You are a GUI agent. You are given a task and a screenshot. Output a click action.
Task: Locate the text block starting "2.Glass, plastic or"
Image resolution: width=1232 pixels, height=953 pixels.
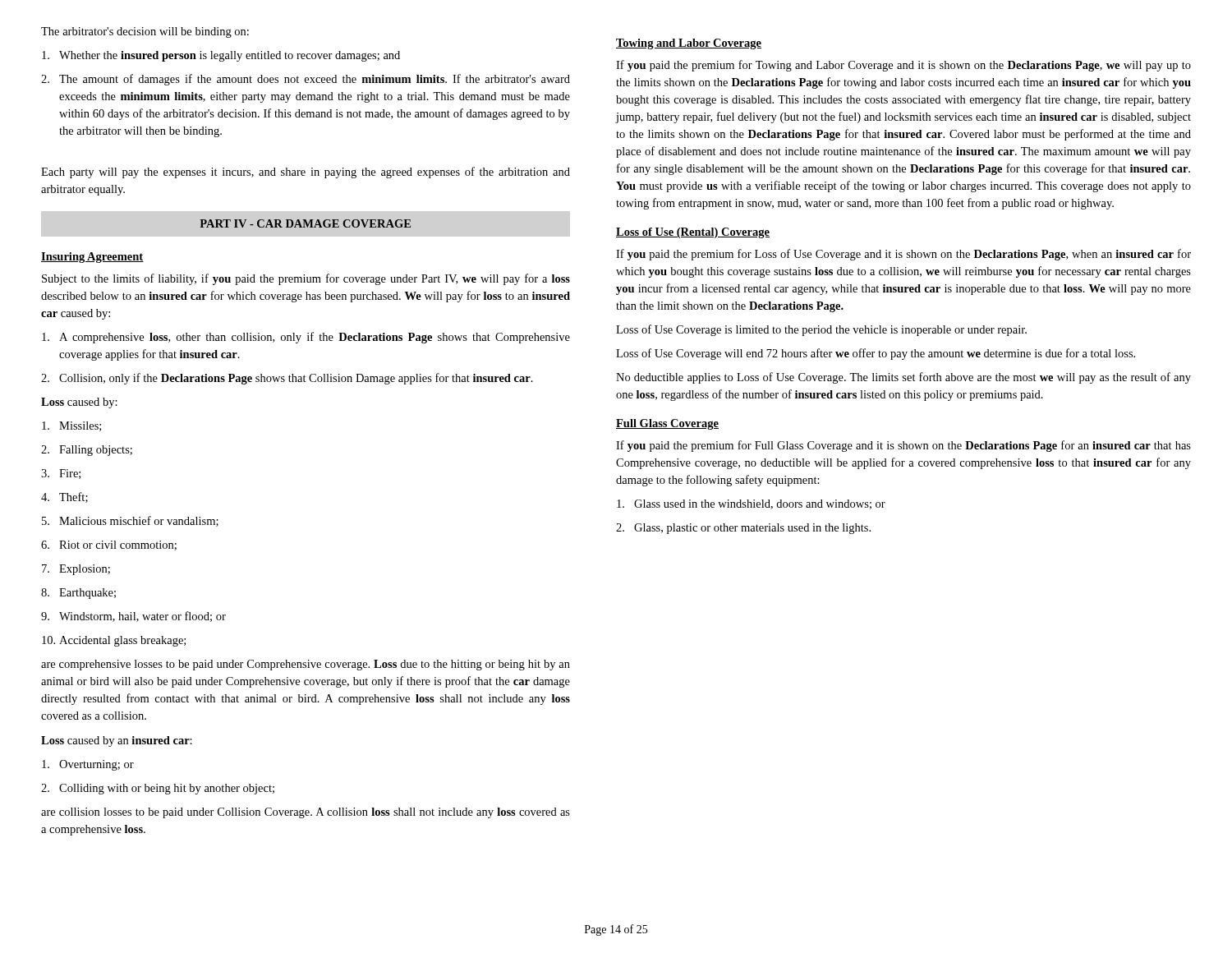[743, 529]
